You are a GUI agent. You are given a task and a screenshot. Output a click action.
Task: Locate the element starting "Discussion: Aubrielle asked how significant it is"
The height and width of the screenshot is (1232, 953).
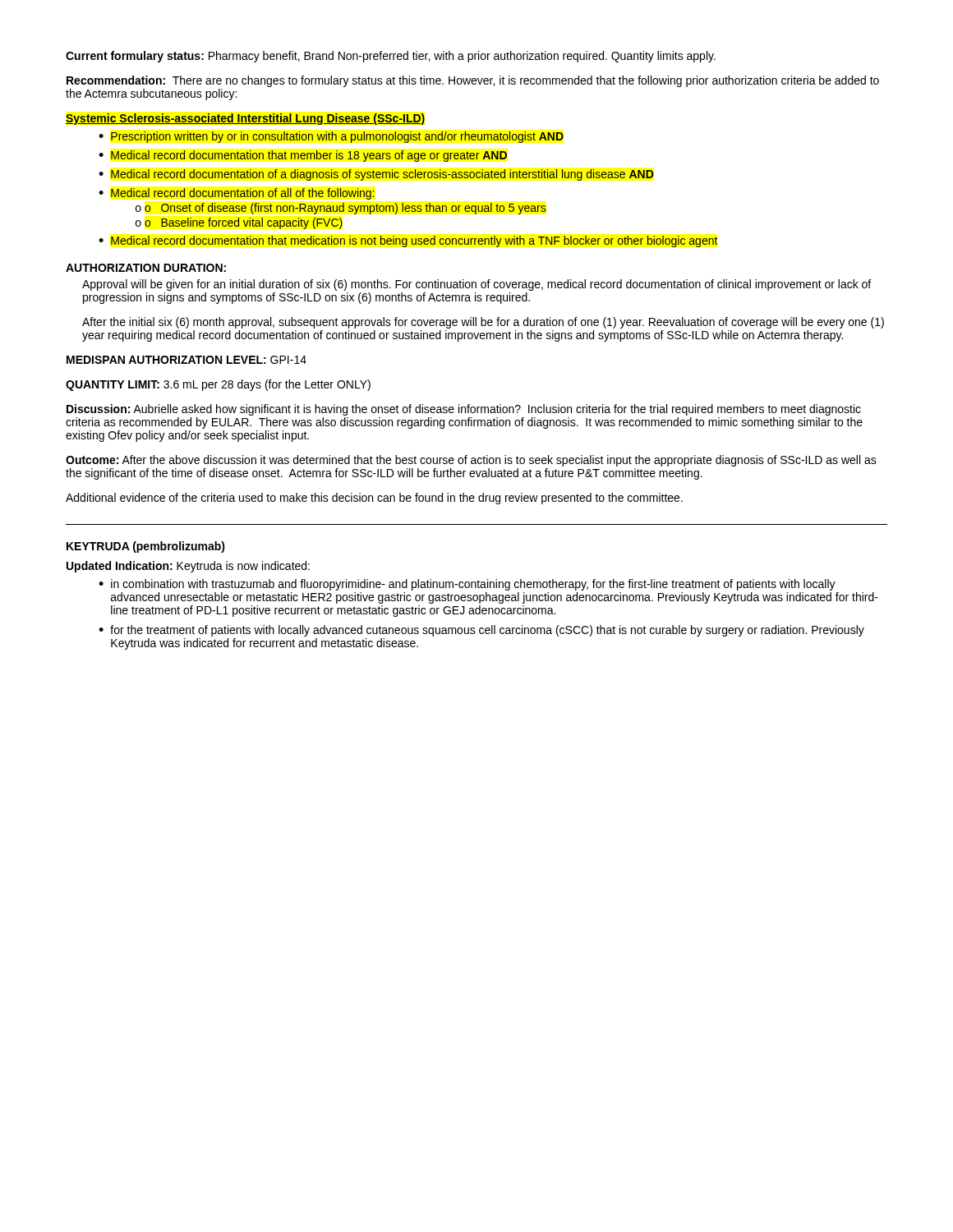point(464,422)
